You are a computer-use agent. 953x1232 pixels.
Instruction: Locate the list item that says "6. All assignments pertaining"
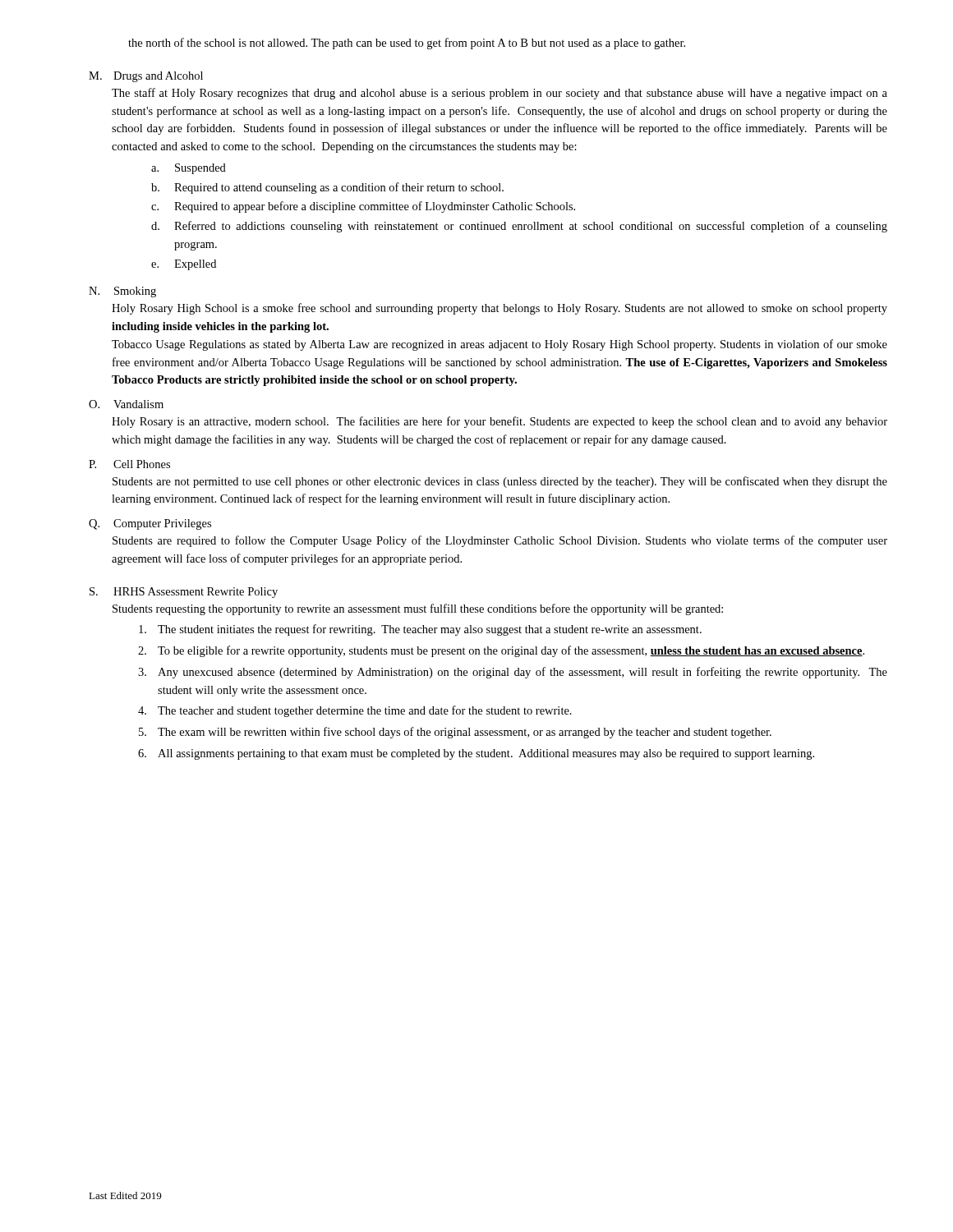coord(513,754)
